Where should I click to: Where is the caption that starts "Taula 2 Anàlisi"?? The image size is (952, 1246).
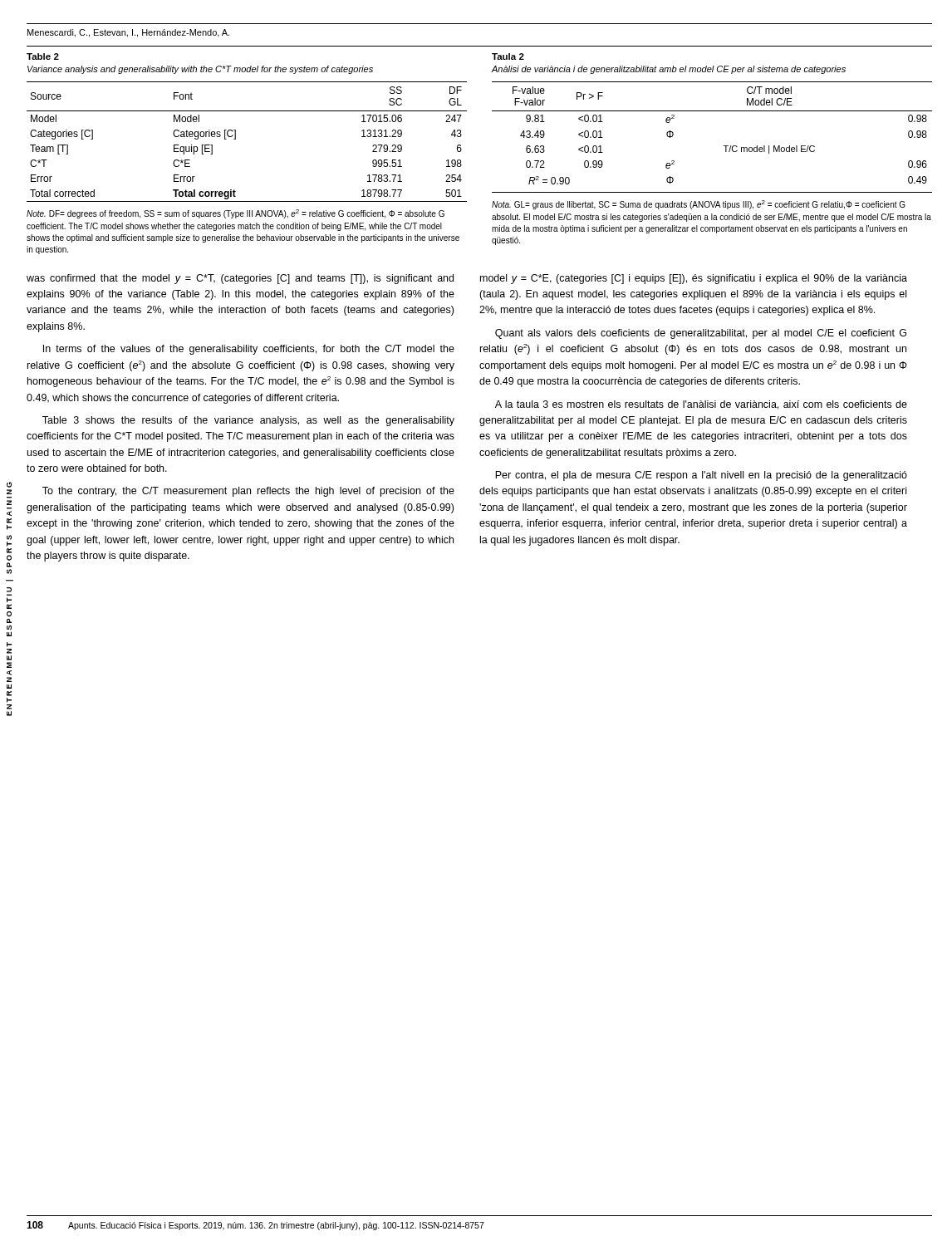click(712, 63)
